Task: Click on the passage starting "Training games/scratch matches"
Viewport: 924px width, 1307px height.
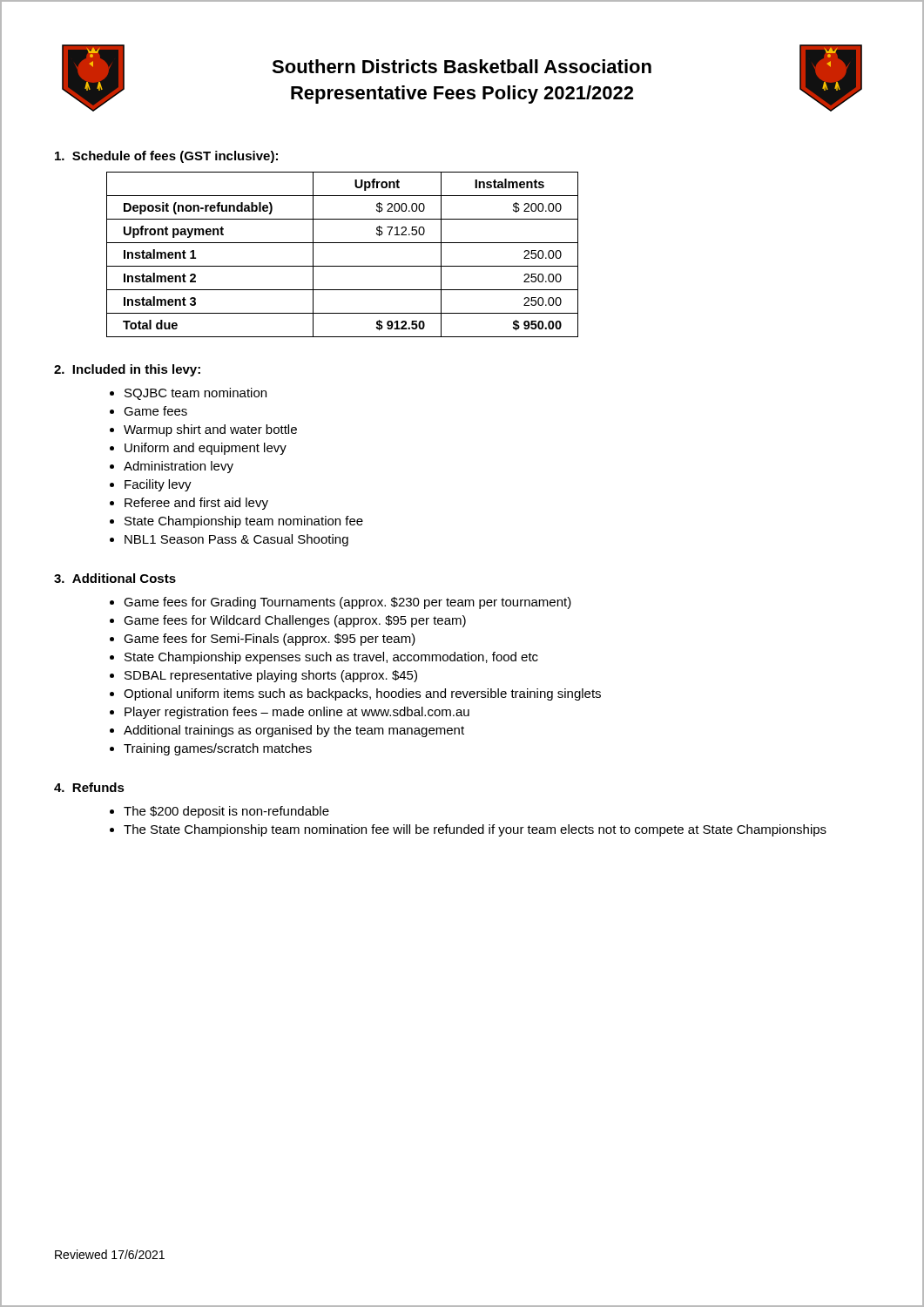Action: coord(218,748)
